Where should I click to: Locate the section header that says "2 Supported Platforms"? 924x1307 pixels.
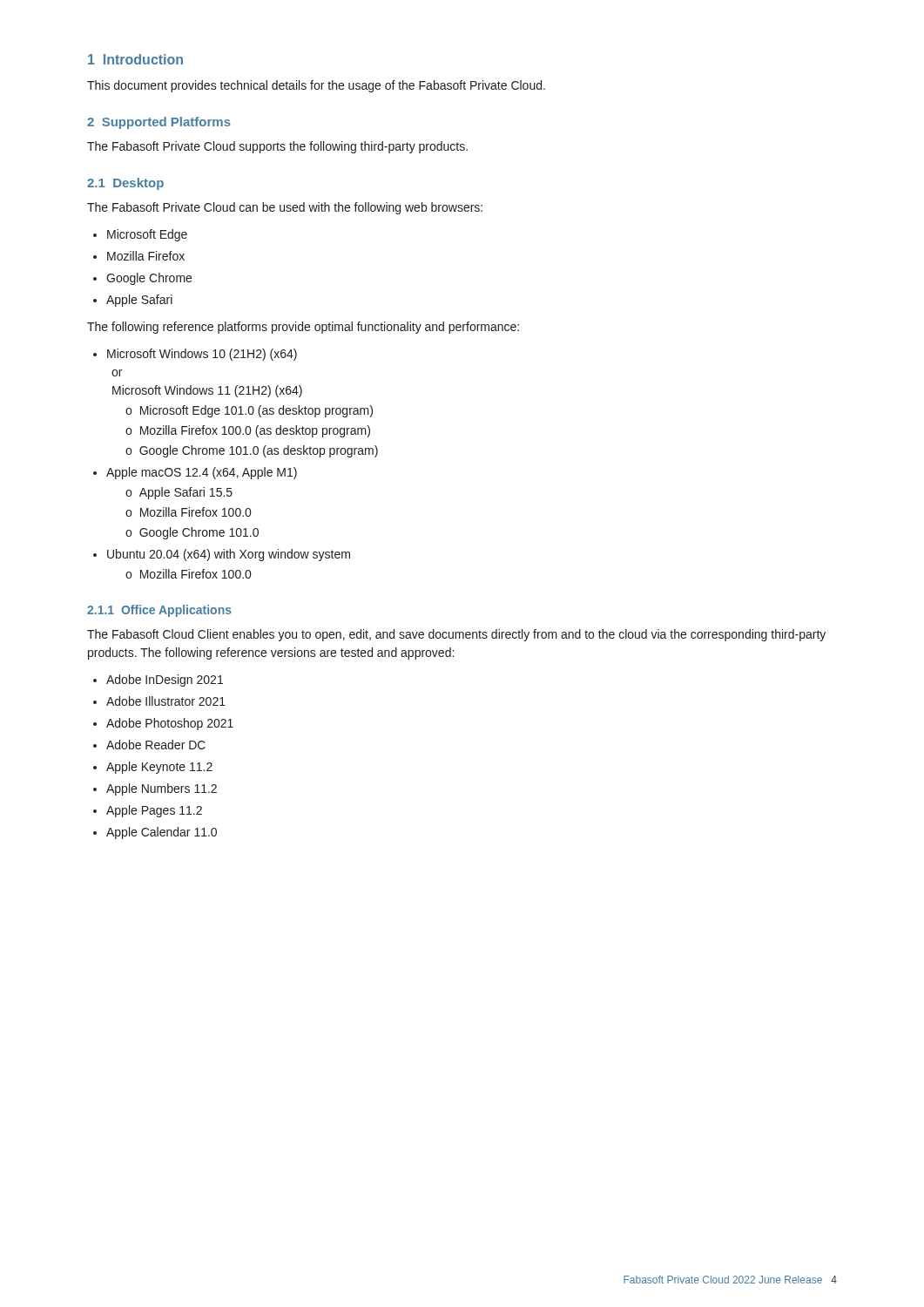pyautogui.click(x=159, y=123)
